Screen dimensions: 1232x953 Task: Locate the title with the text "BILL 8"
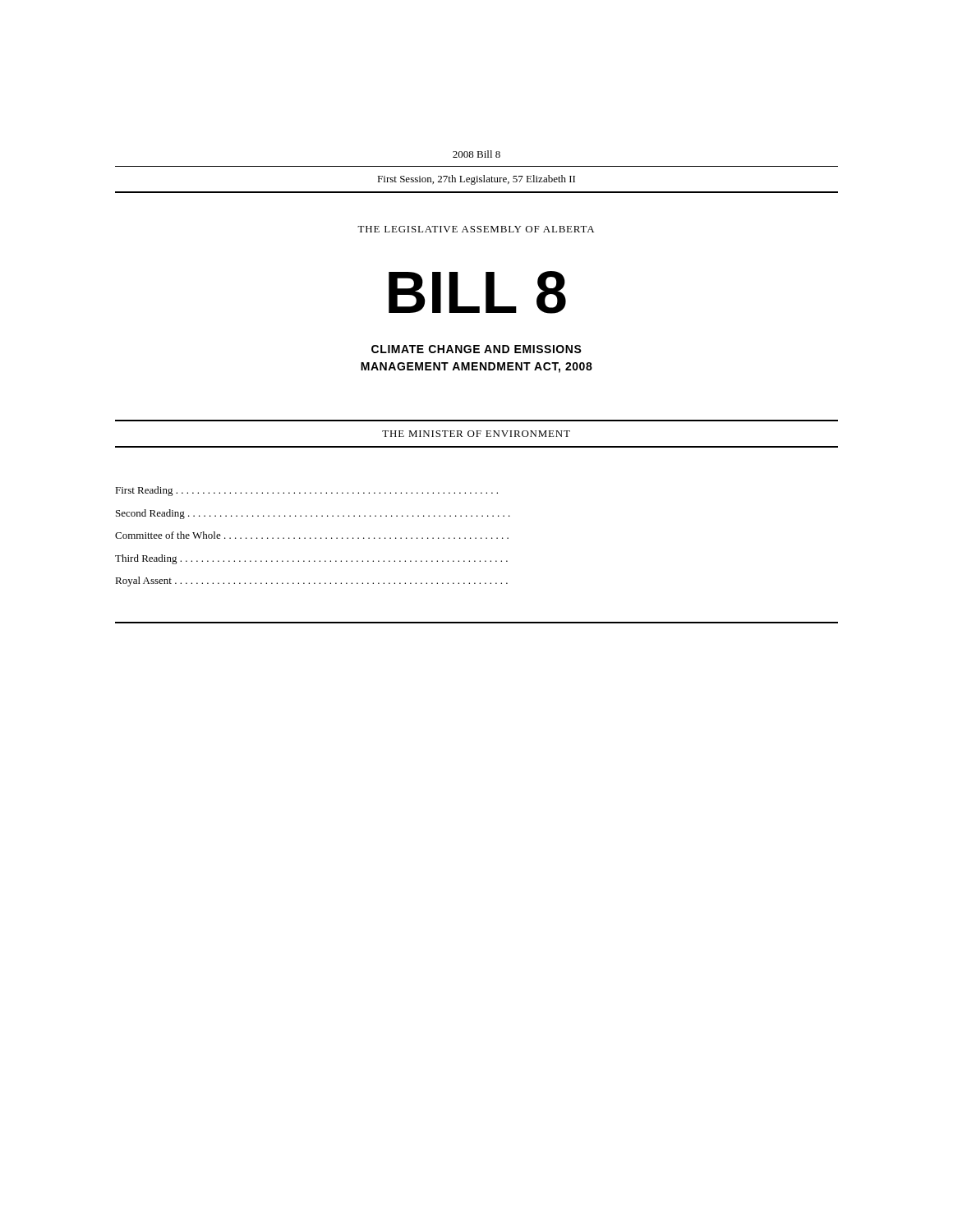(476, 292)
